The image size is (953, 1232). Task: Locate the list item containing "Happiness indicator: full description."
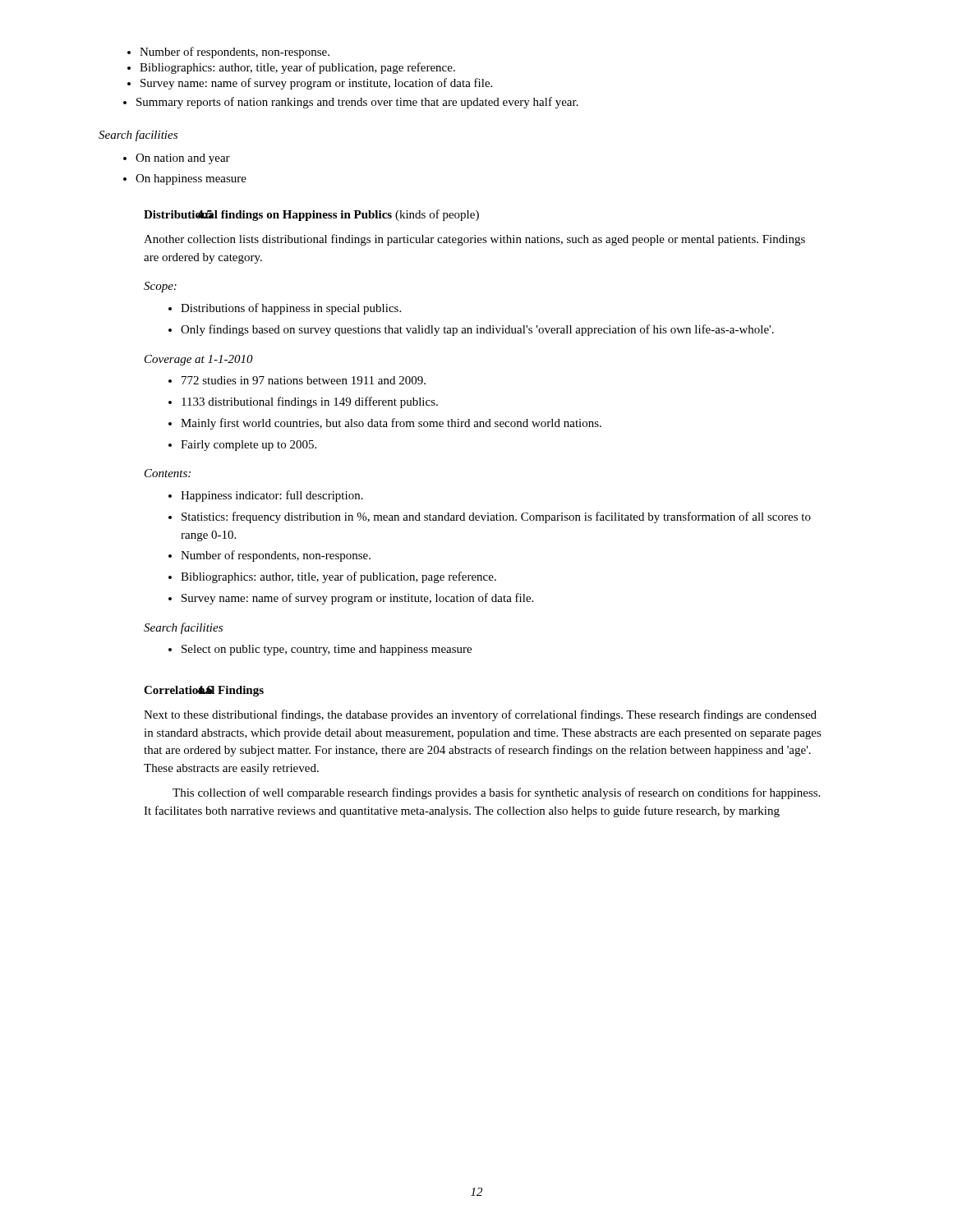tap(272, 496)
